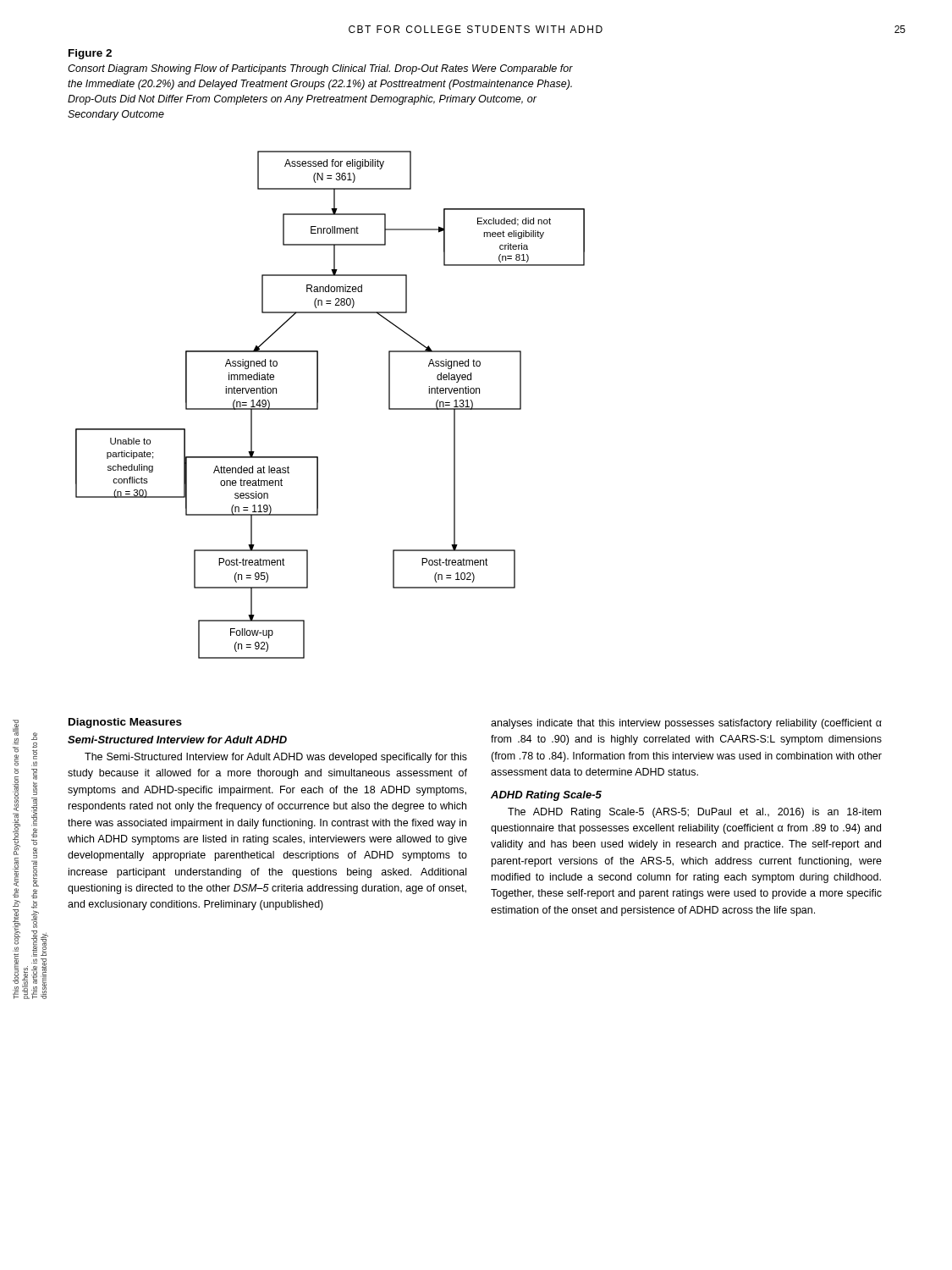The image size is (952, 1270).
Task: Find the text block starting "The Semi-Structured Interview for Adult ADHD was"
Action: [267, 831]
